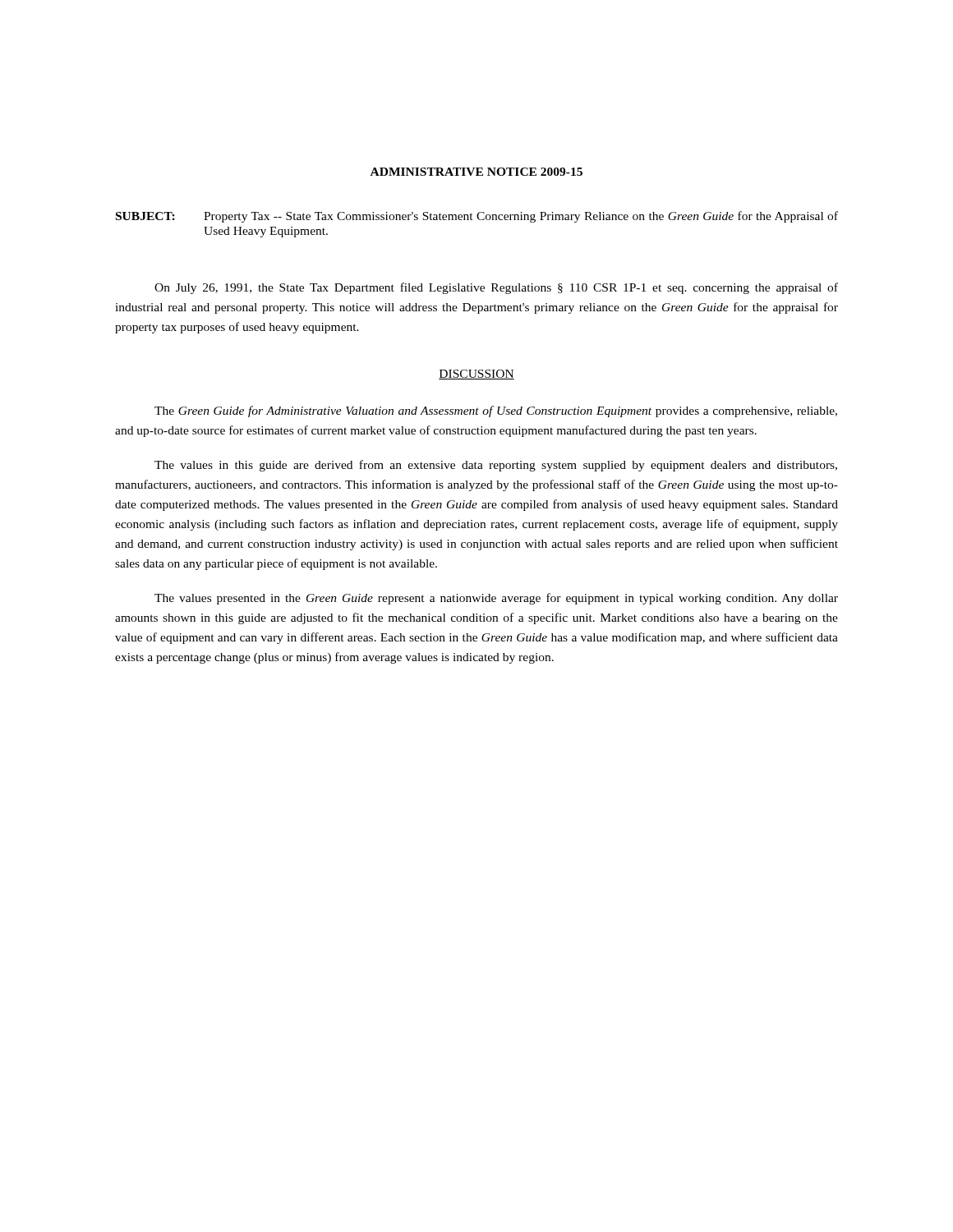
Task: Where is the passage that starts "The Green Guide for Administrative Valuation and"?
Action: [476, 420]
